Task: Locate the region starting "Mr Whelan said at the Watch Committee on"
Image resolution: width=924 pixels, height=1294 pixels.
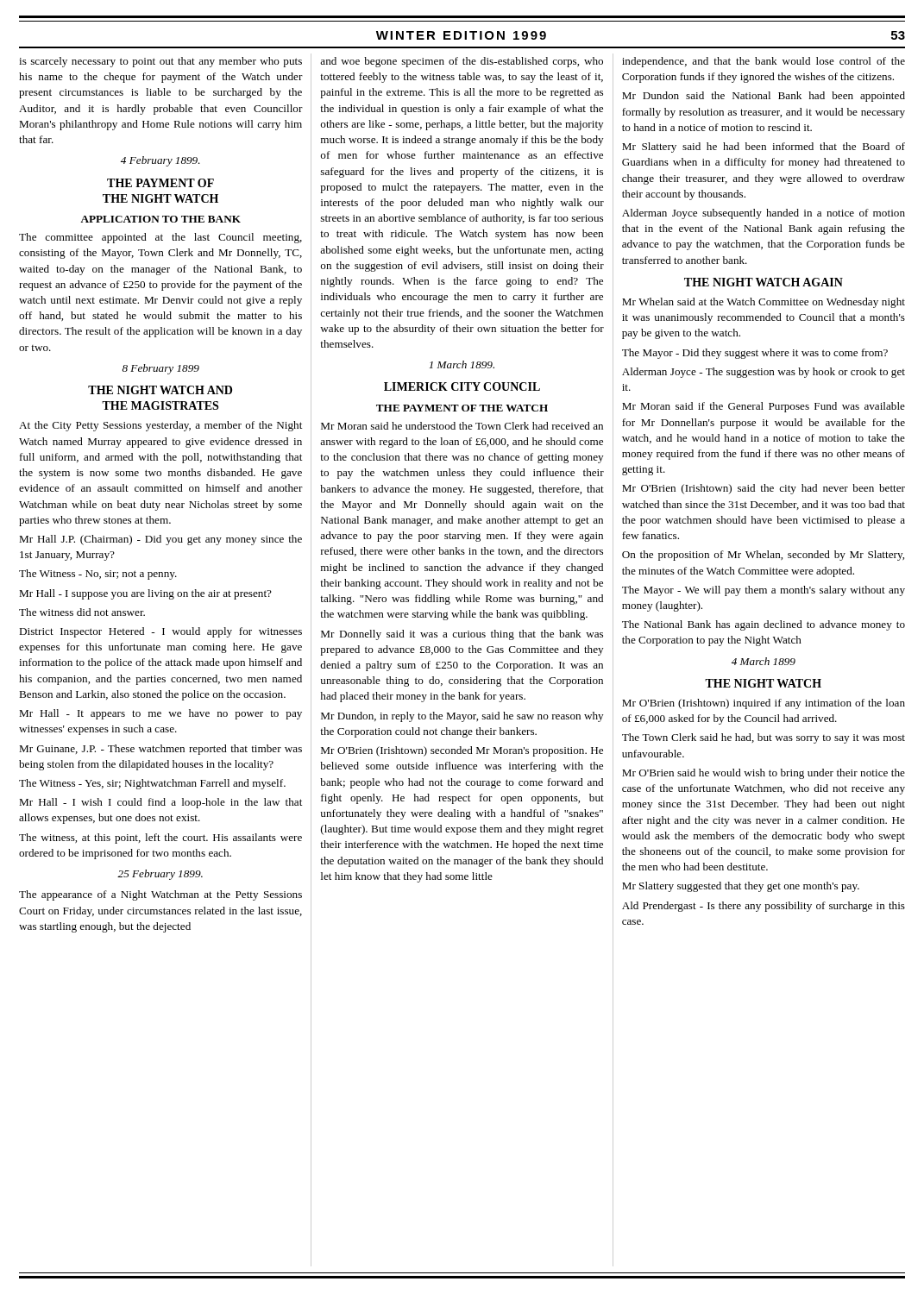Action: (x=764, y=303)
